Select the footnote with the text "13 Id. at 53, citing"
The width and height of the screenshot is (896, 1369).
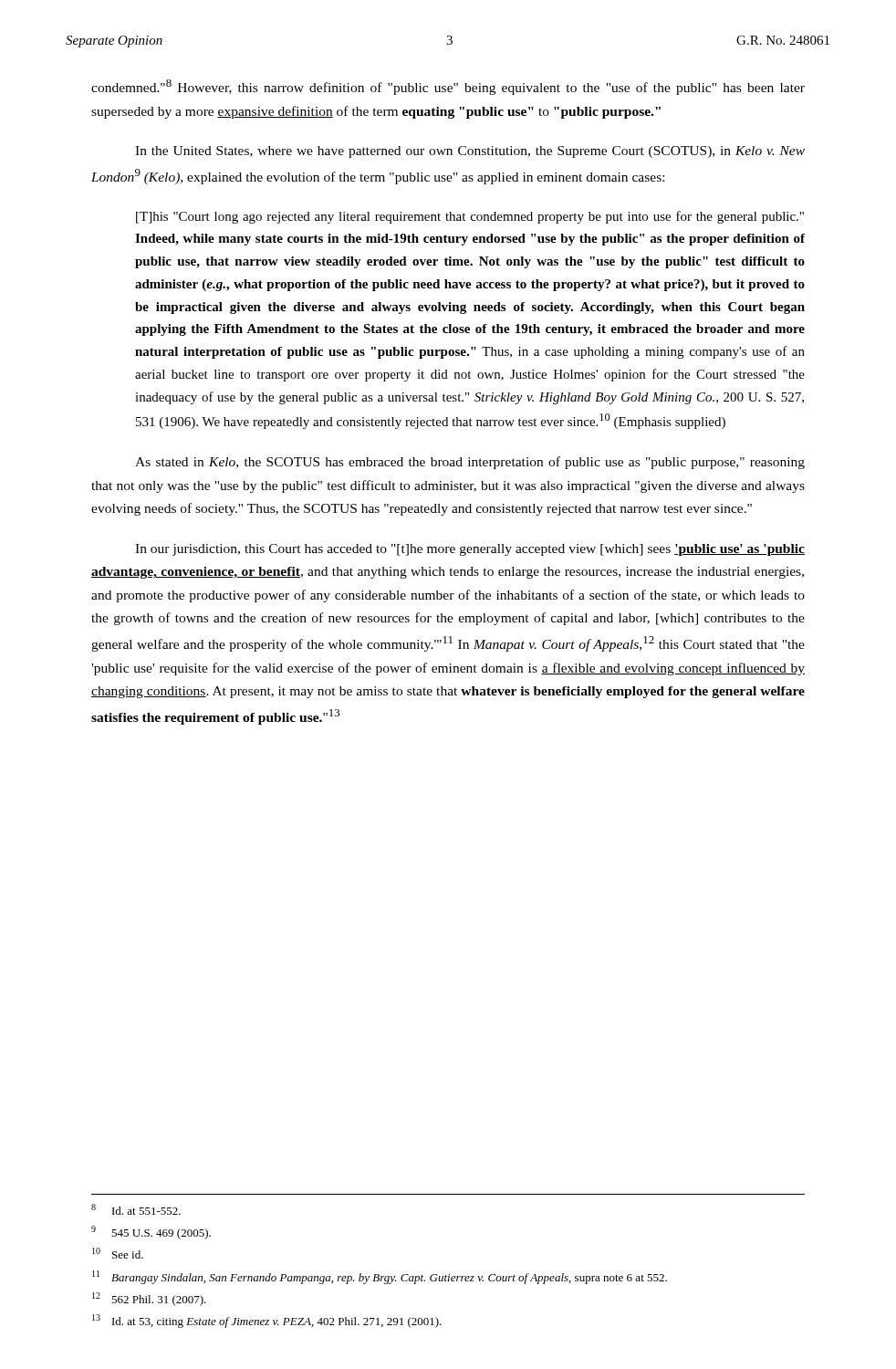(x=448, y=1321)
